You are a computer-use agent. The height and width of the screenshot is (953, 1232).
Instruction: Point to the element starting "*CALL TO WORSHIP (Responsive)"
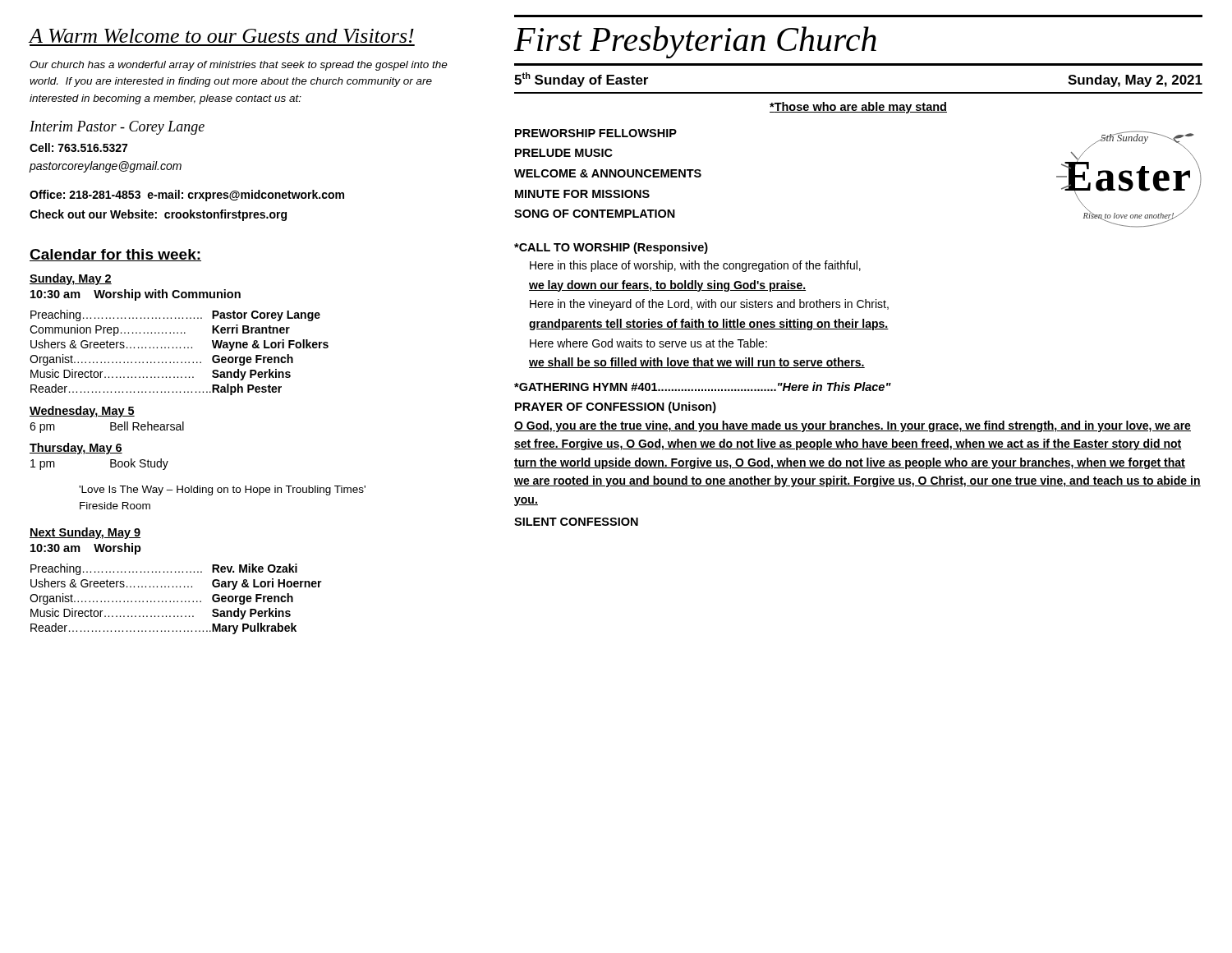(x=611, y=248)
